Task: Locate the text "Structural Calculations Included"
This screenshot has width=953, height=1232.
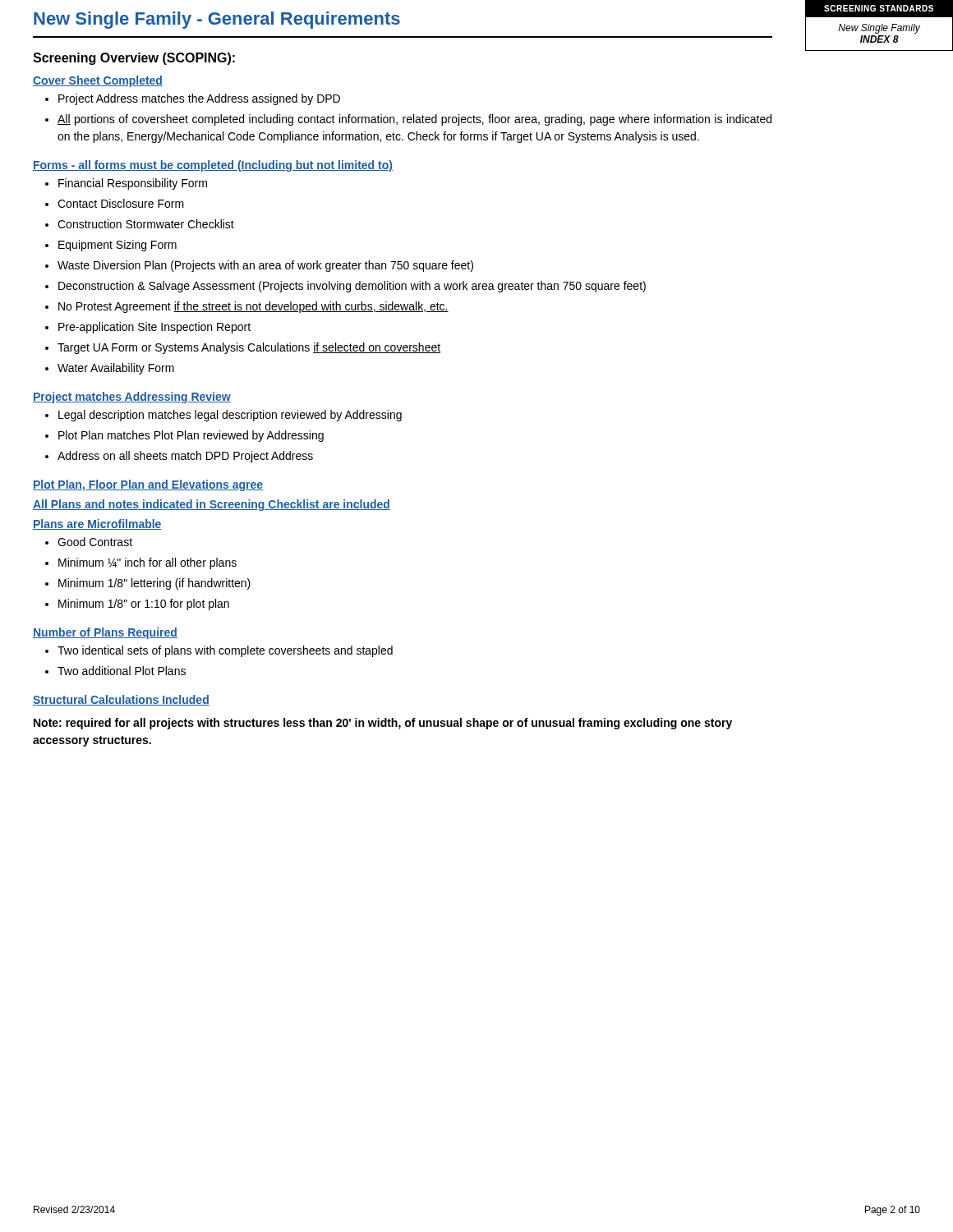Action: click(121, 700)
